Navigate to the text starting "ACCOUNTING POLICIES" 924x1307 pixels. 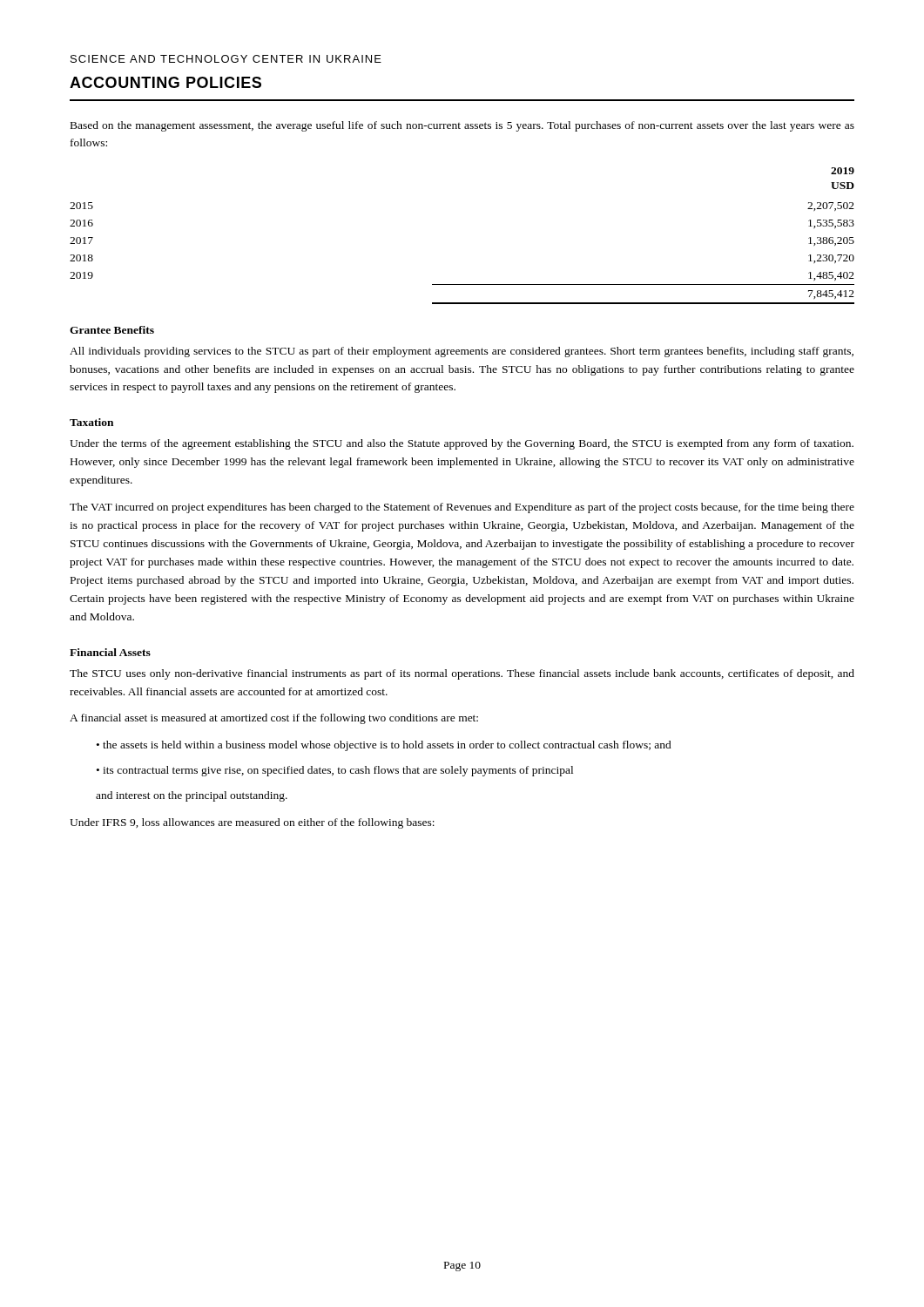click(x=166, y=83)
